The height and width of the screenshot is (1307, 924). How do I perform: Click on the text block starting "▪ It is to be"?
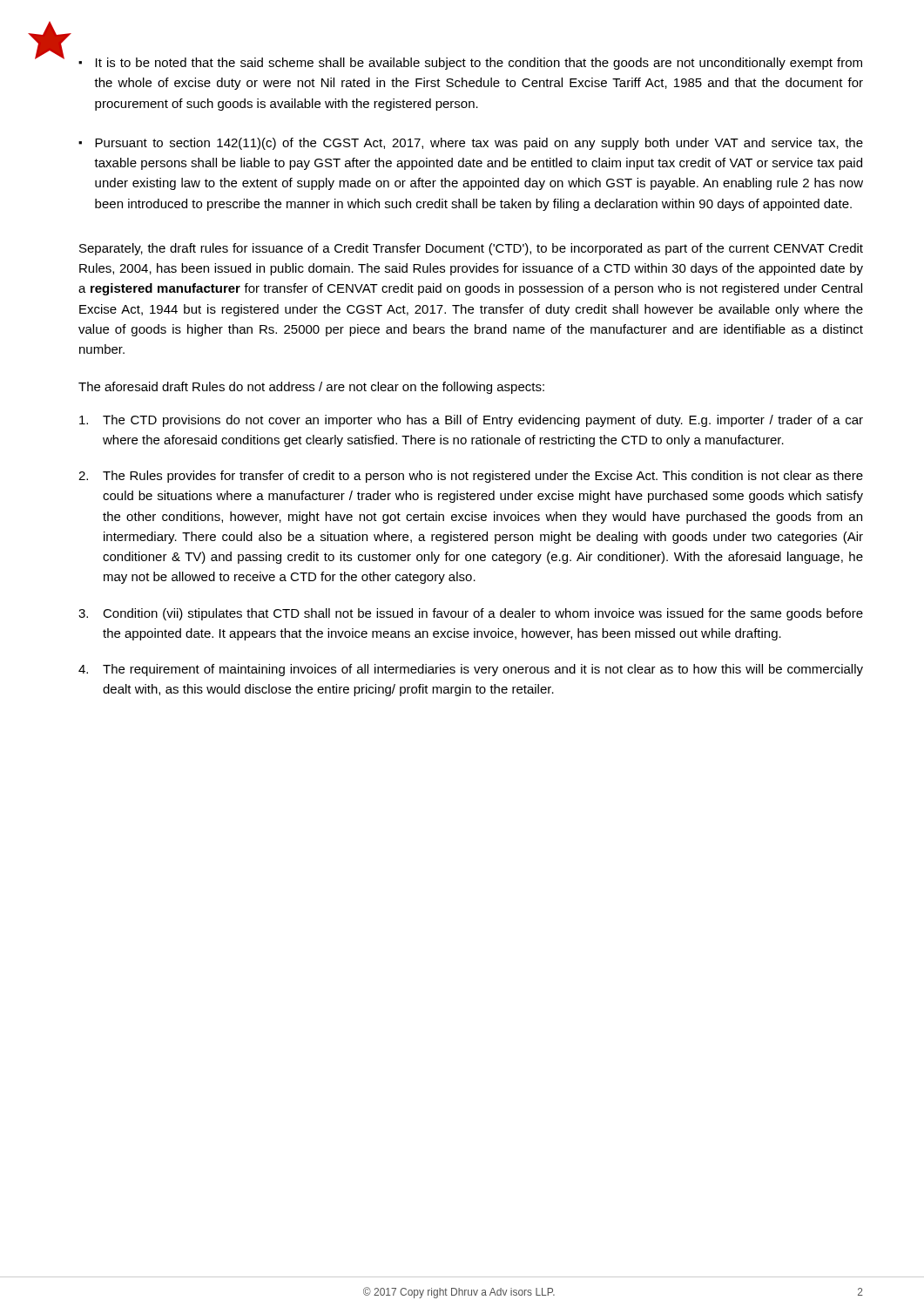click(x=471, y=83)
